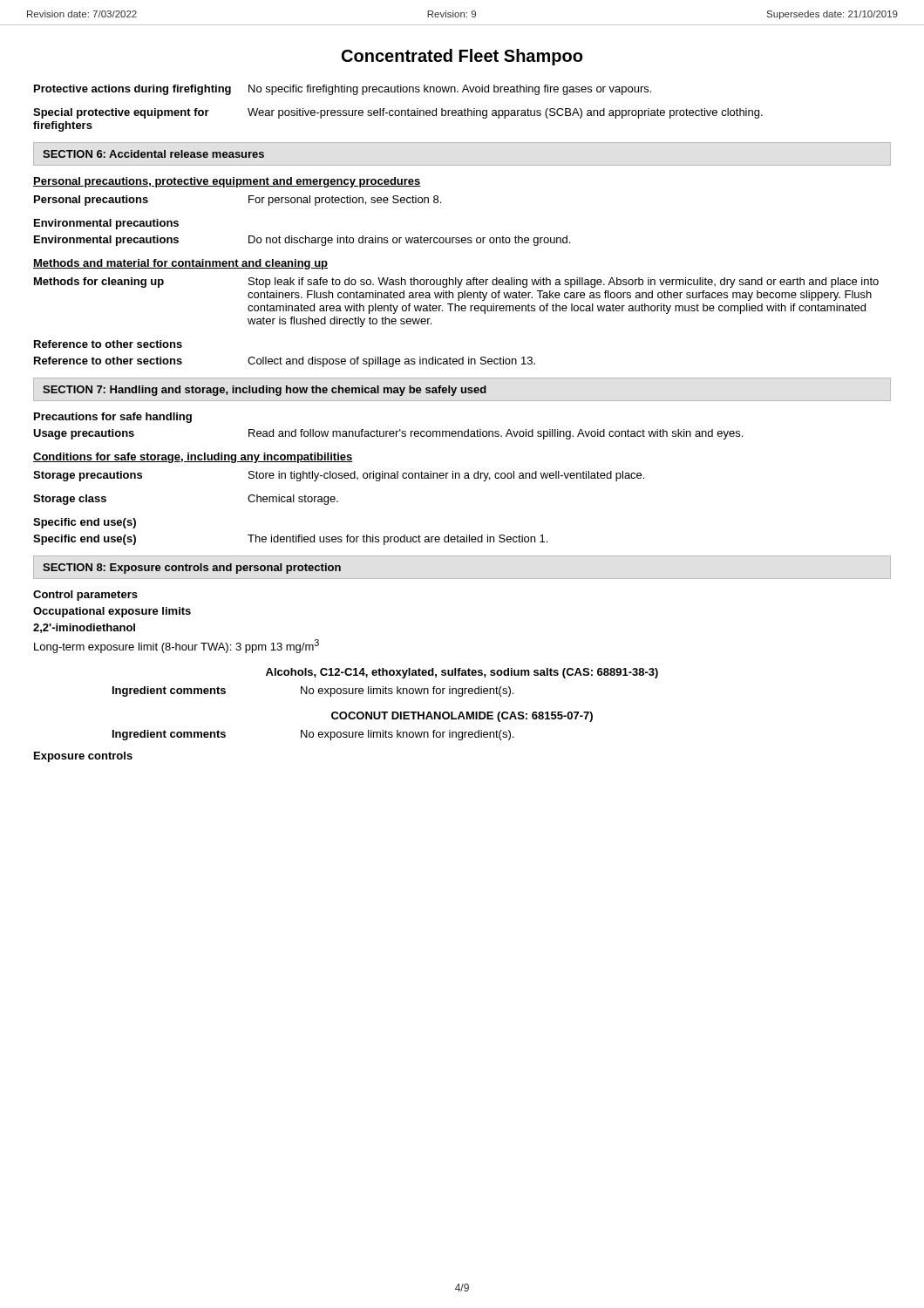
Task: Locate the section header that says "Environmental precautions"
Action: (106, 223)
